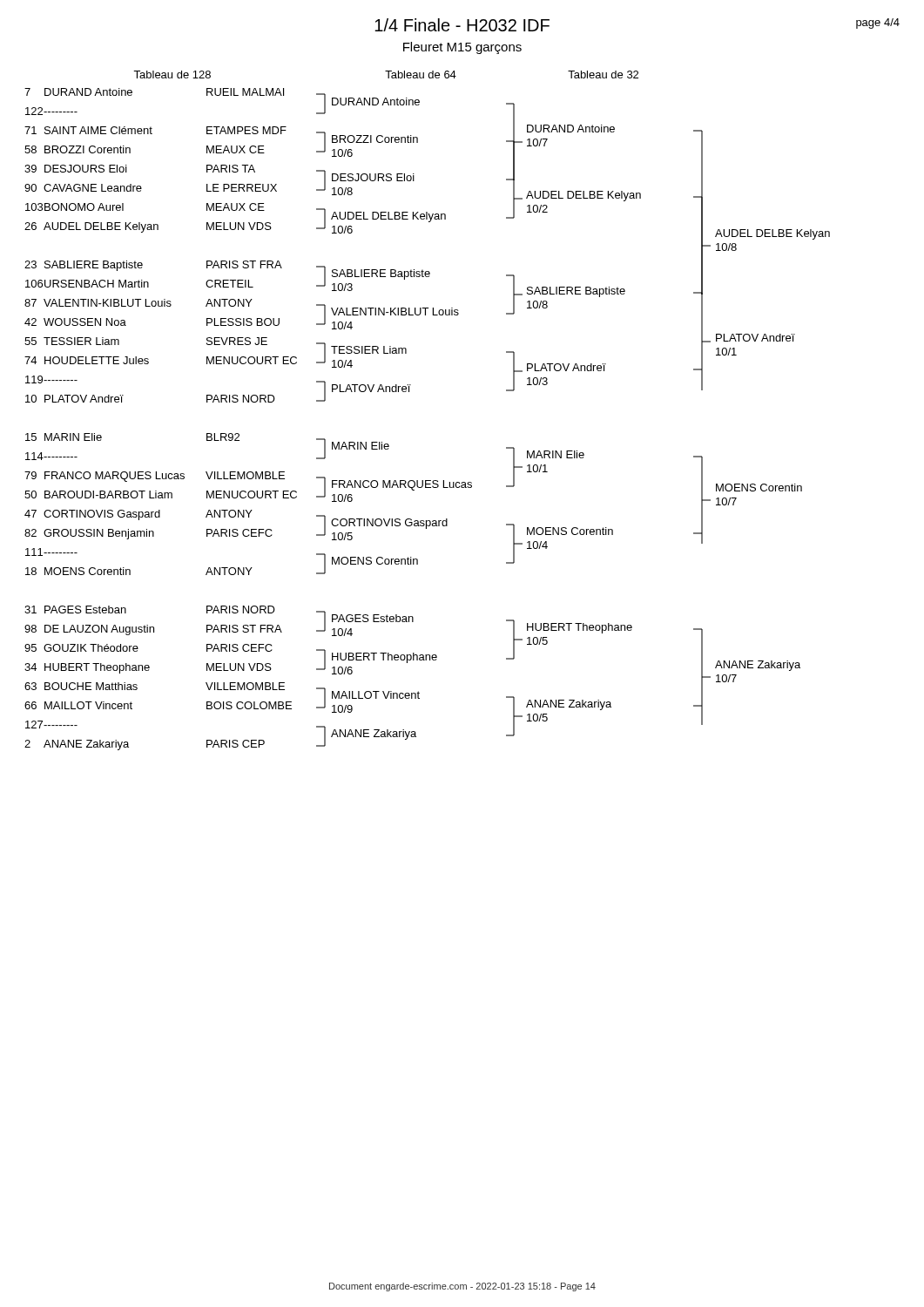Click on the text containing "Fleuret M15 garçons"
This screenshot has height=1307, width=924.
click(x=462, y=47)
